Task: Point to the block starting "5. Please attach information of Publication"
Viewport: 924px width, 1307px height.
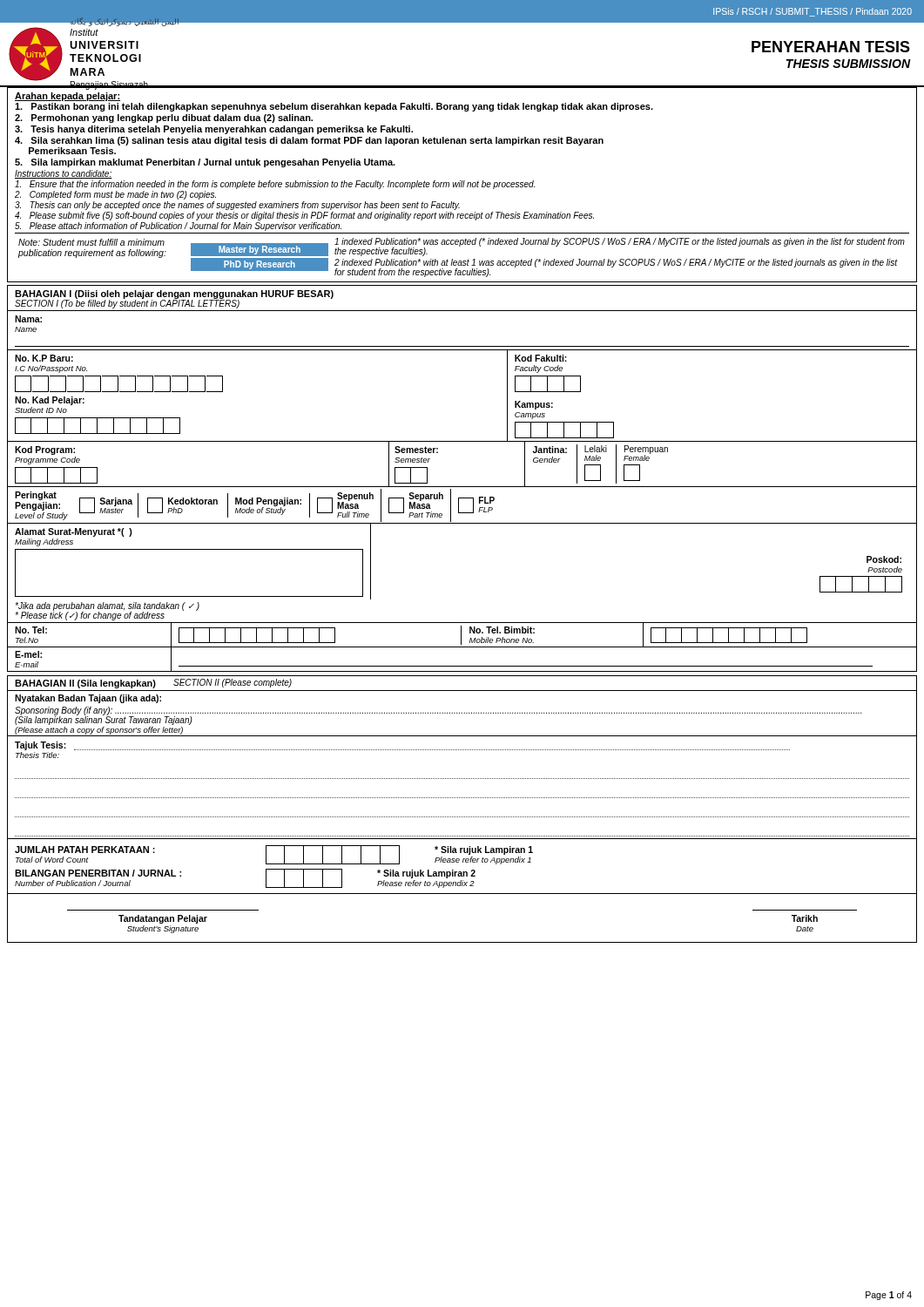Action: pyautogui.click(x=179, y=226)
